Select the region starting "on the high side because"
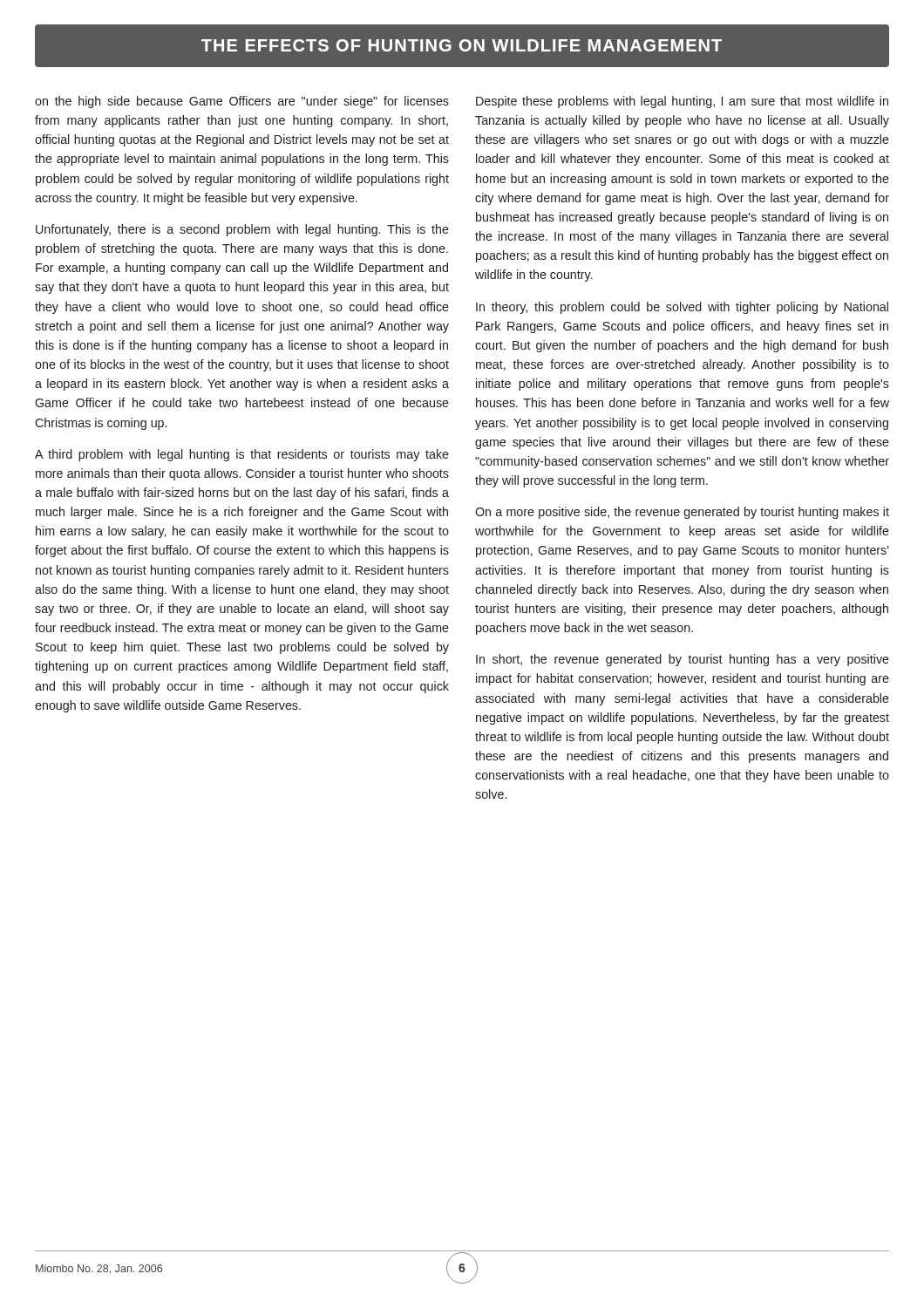This screenshot has height=1308, width=924. tap(242, 150)
